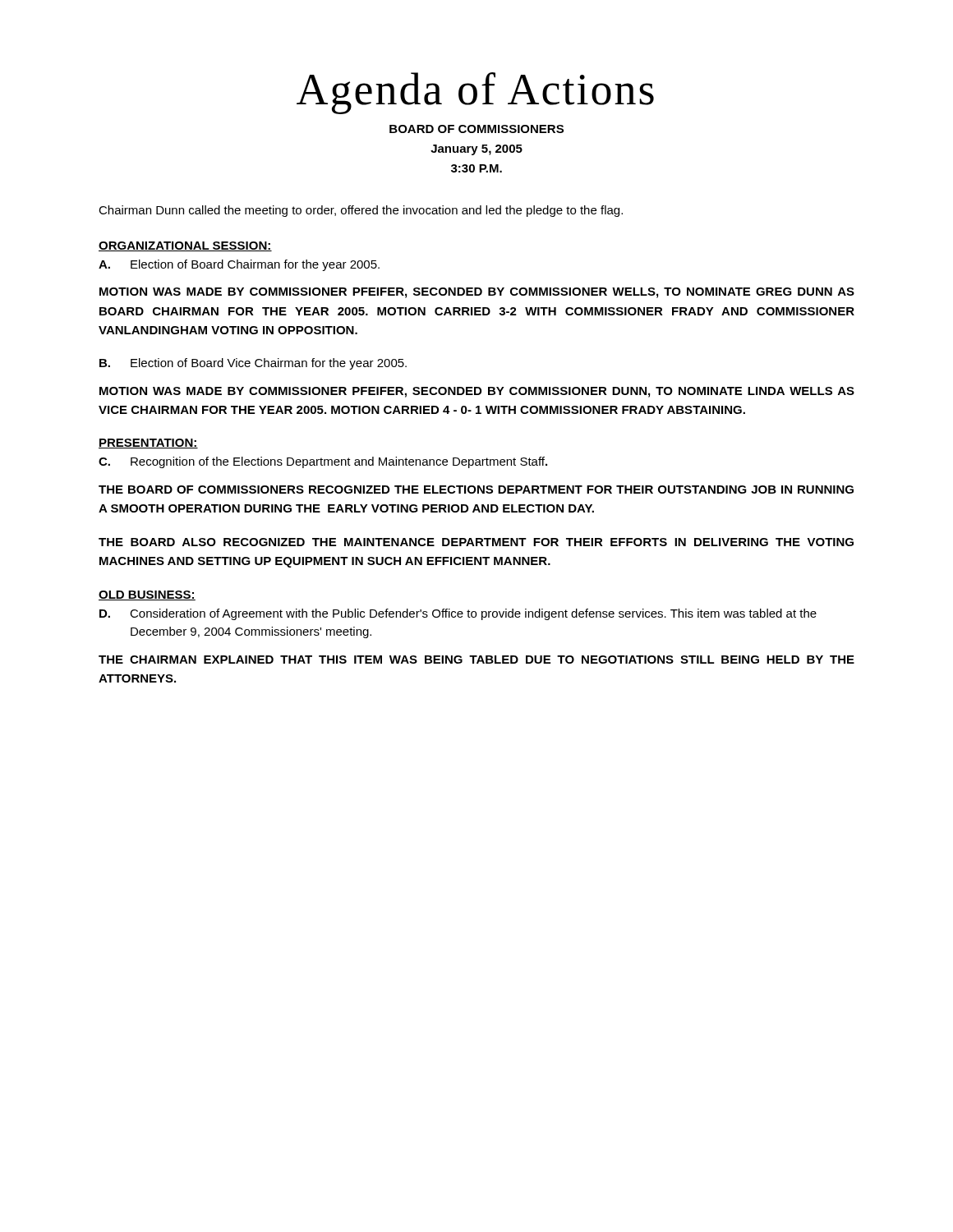Where is the passage that starts "THE BOARD ALSO"?
This screenshot has width=953, height=1232.
point(476,551)
